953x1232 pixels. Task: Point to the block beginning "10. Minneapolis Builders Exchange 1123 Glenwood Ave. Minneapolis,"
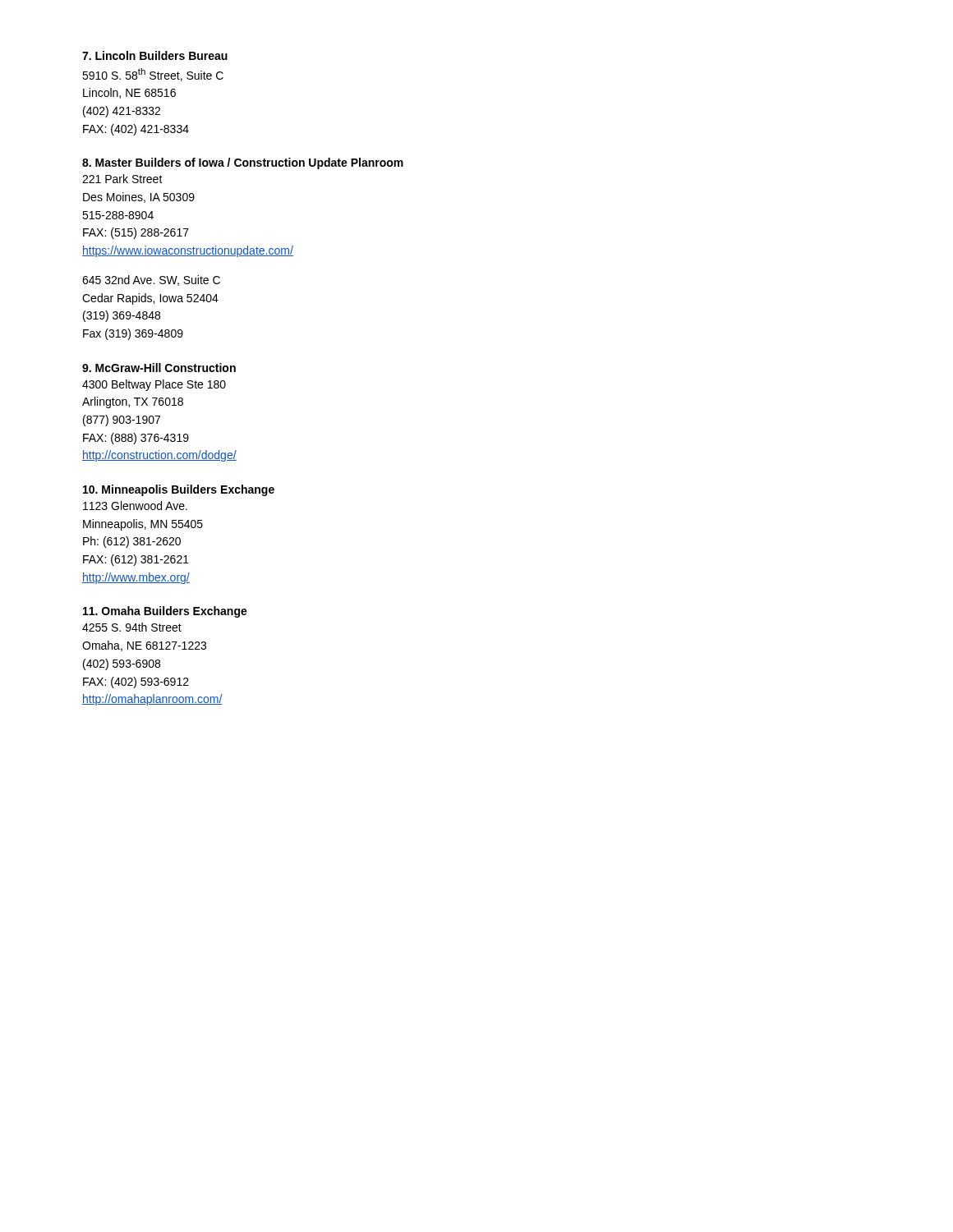(179, 490)
